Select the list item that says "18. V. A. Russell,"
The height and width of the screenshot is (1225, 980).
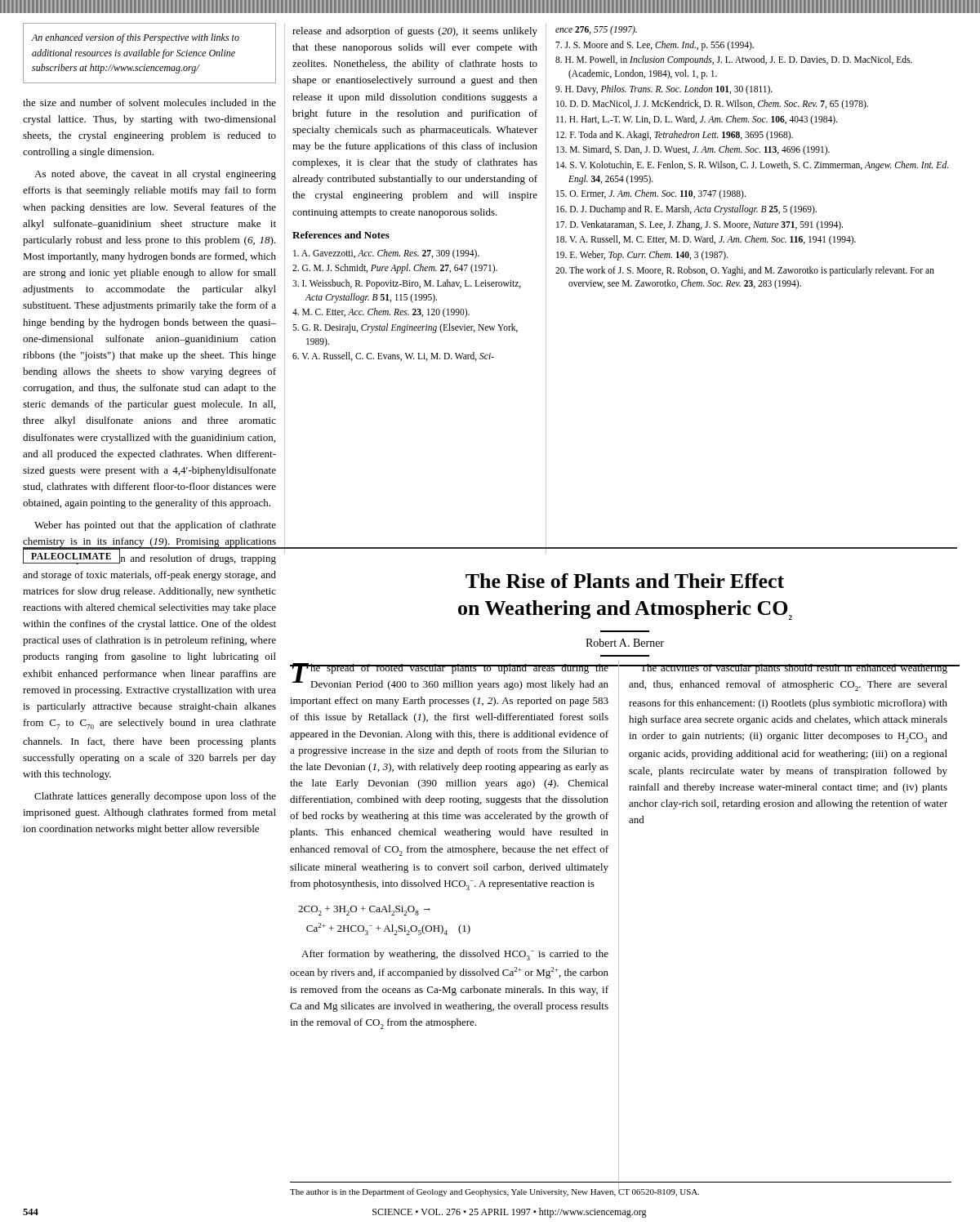[706, 240]
